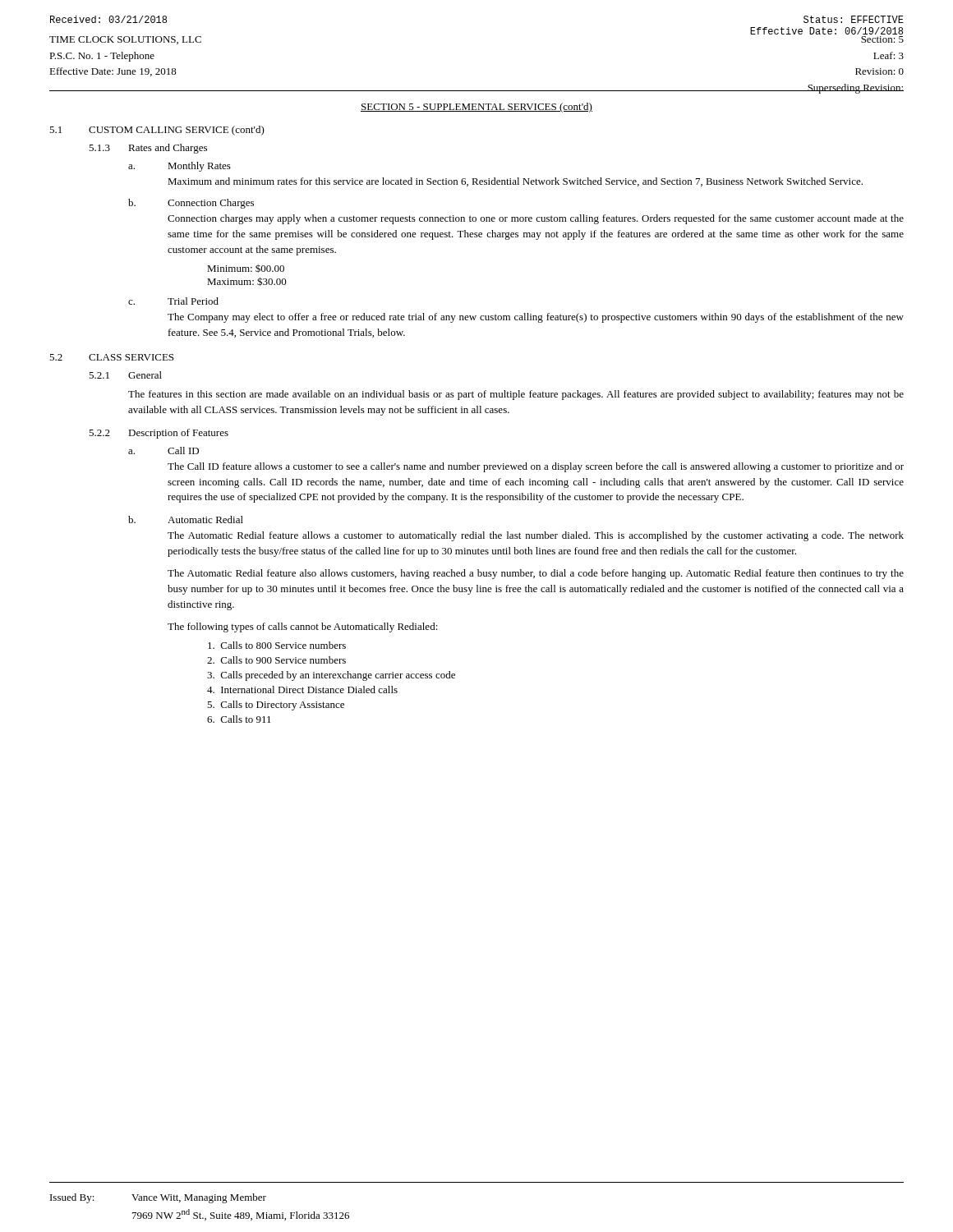Point to the text starting "b.Automatic Redial"
The height and width of the screenshot is (1232, 953).
pyautogui.click(x=186, y=519)
